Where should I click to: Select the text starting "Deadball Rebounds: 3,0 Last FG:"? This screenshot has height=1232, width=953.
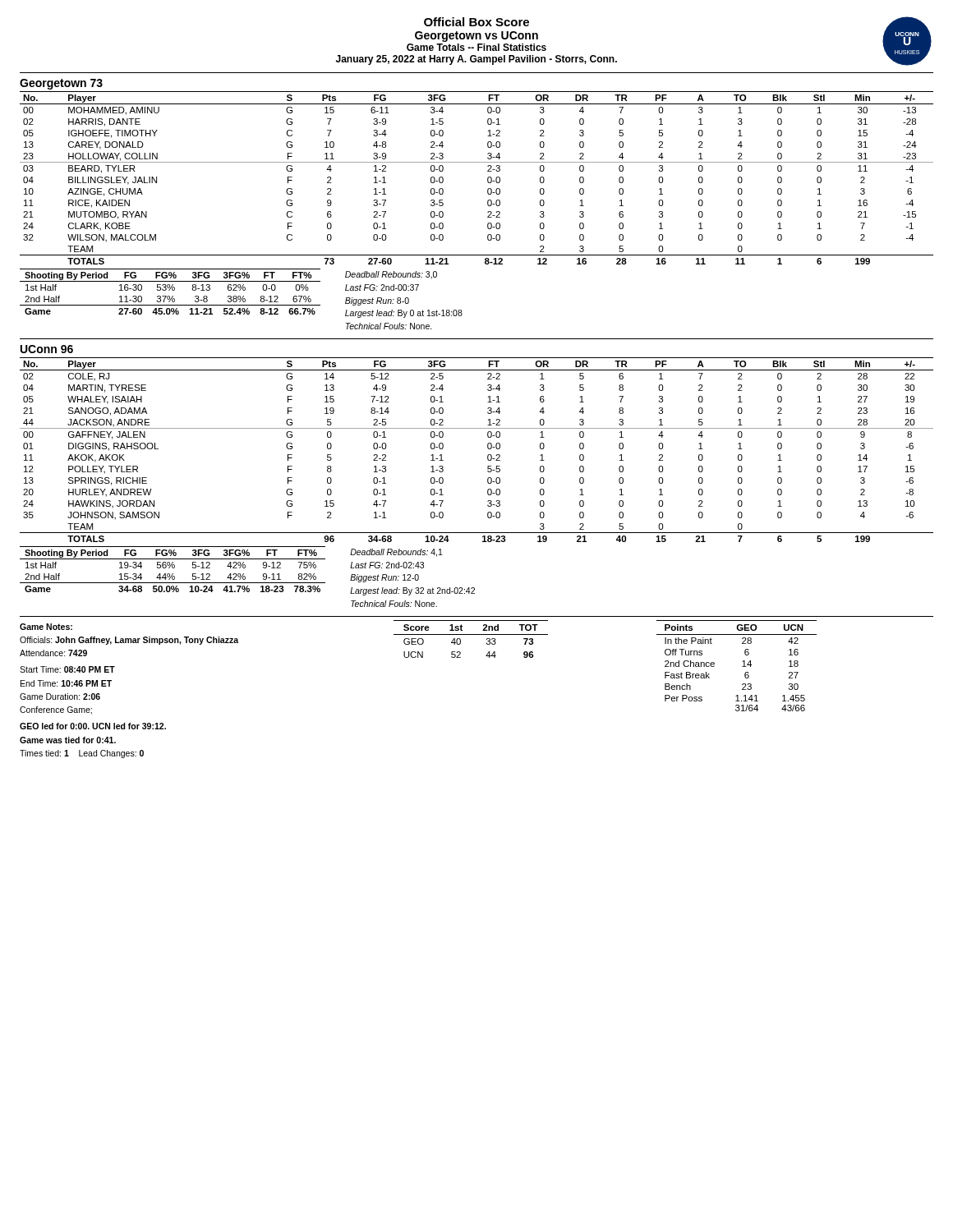click(404, 301)
